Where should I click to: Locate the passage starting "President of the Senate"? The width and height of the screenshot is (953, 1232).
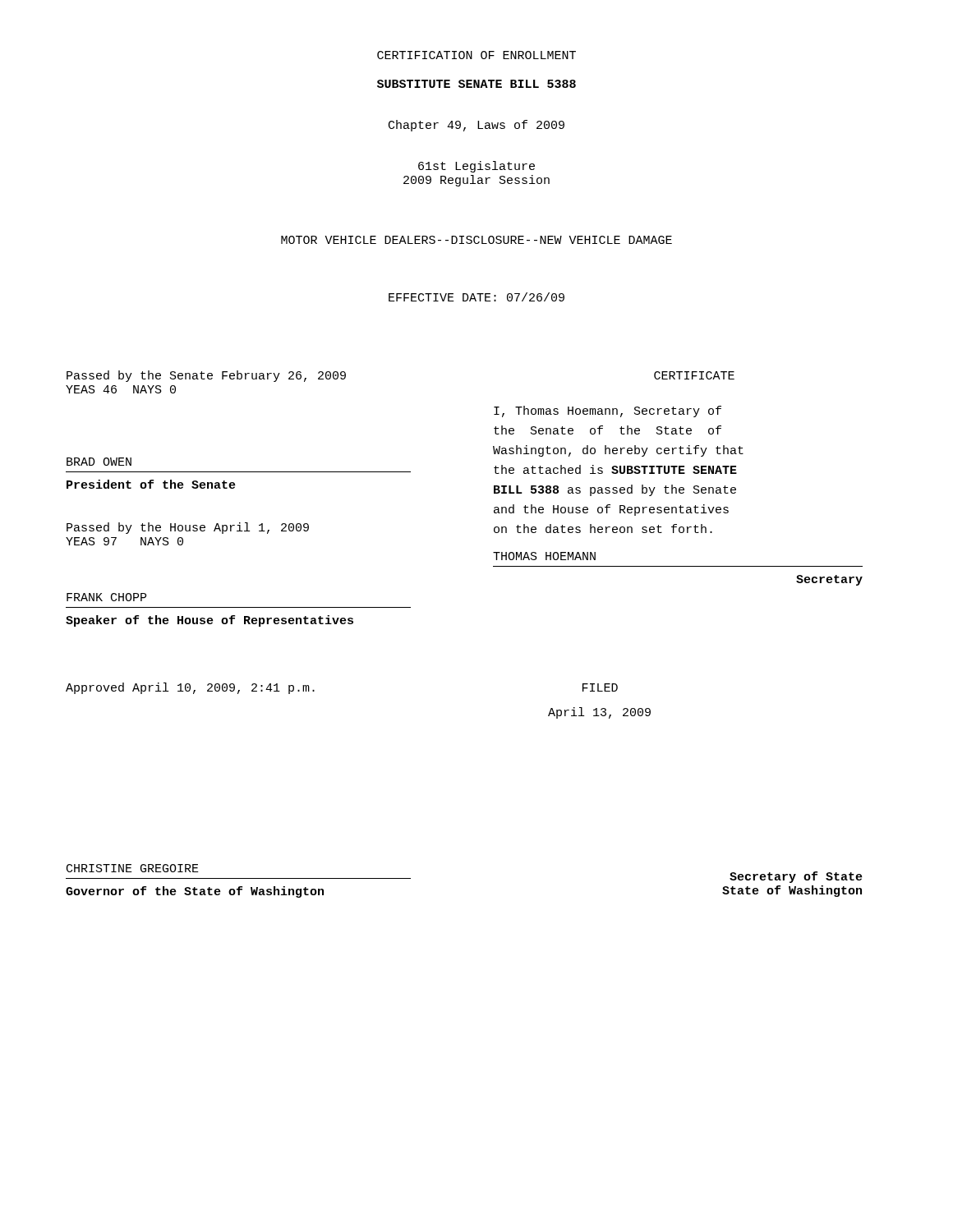tap(151, 486)
